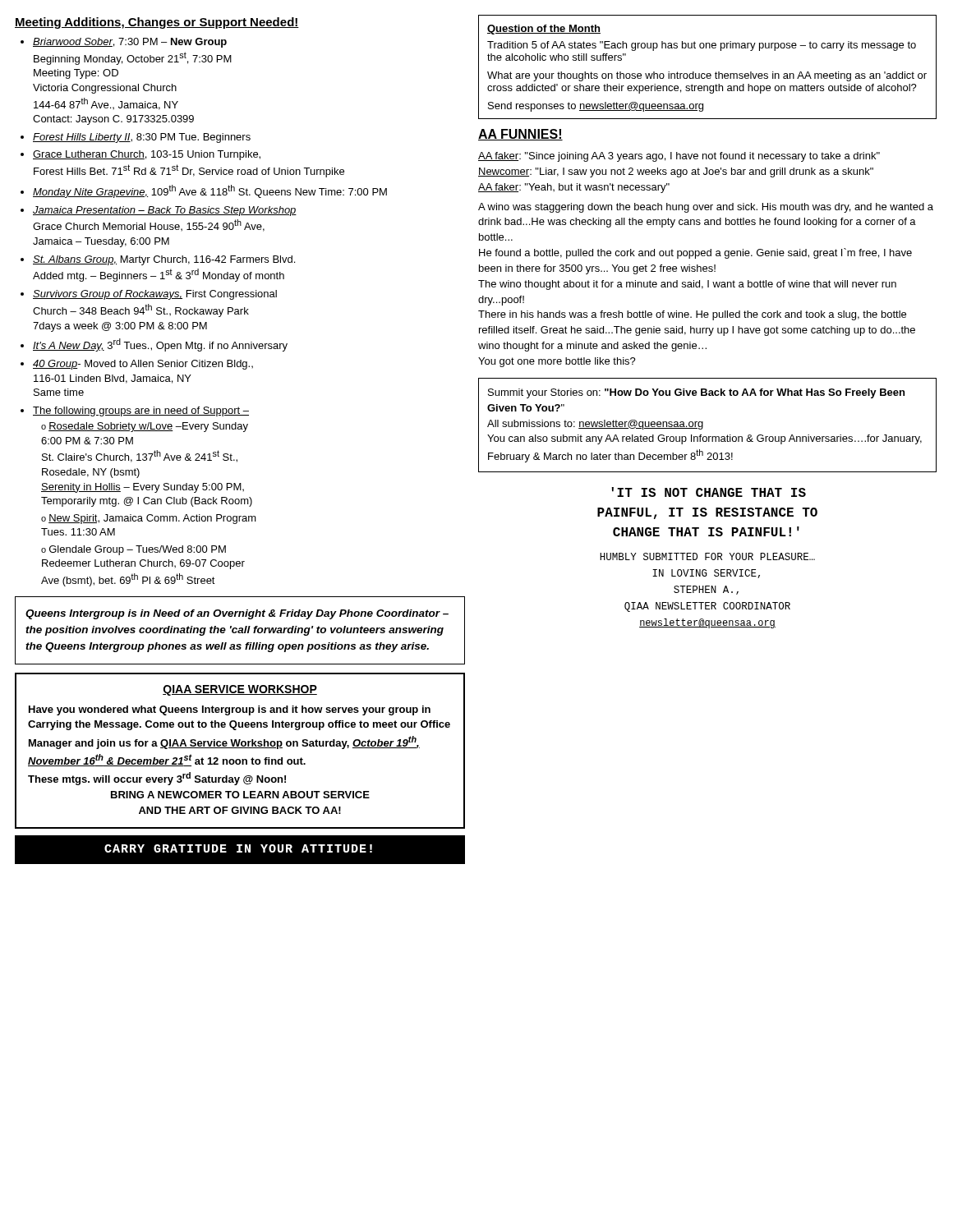Where is the passage that starts "Grace Lutheran Church, 103-15"?
This screenshot has width=953, height=1232.
click(249, 163)
